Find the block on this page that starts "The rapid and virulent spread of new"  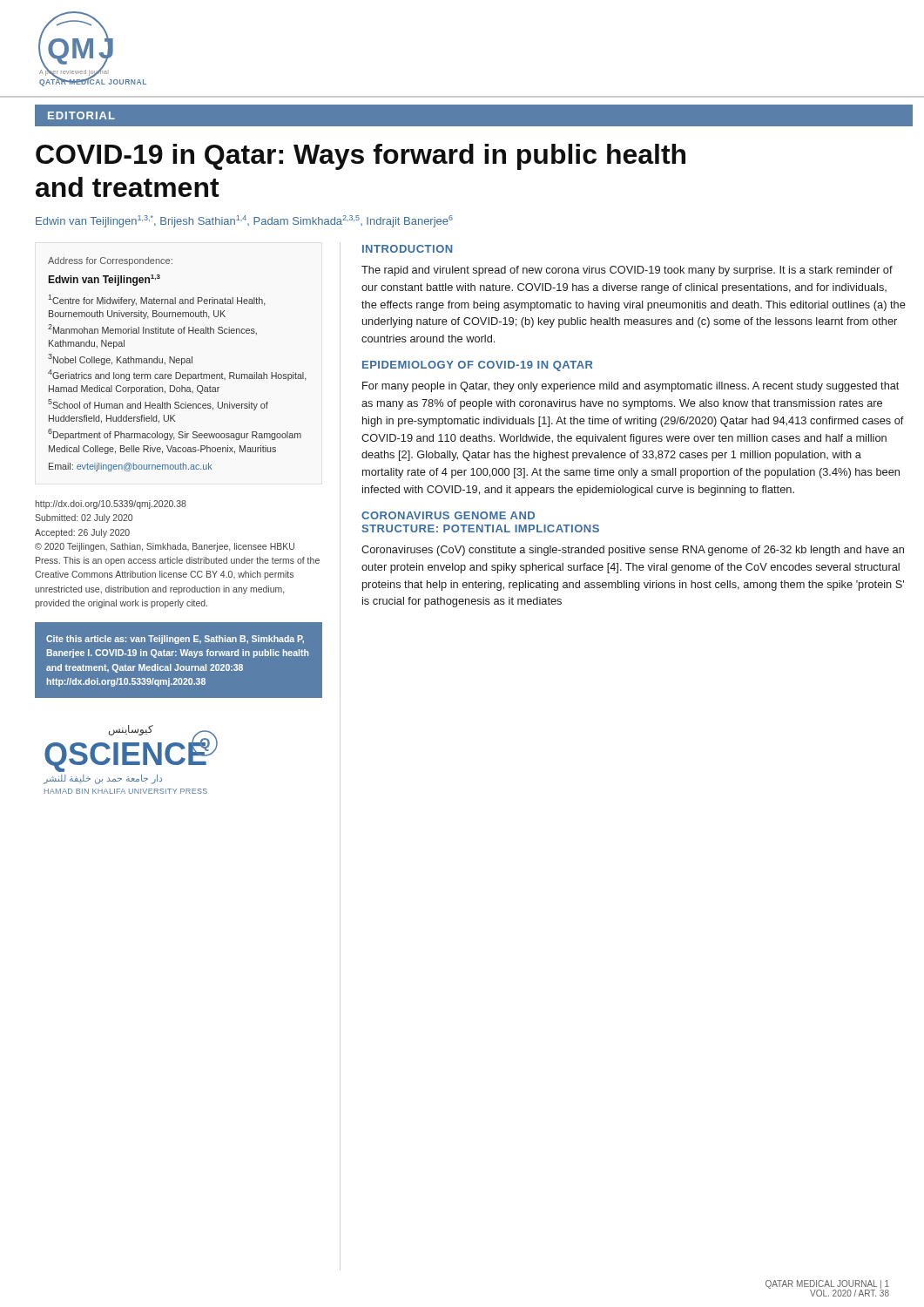coord(634,305)
